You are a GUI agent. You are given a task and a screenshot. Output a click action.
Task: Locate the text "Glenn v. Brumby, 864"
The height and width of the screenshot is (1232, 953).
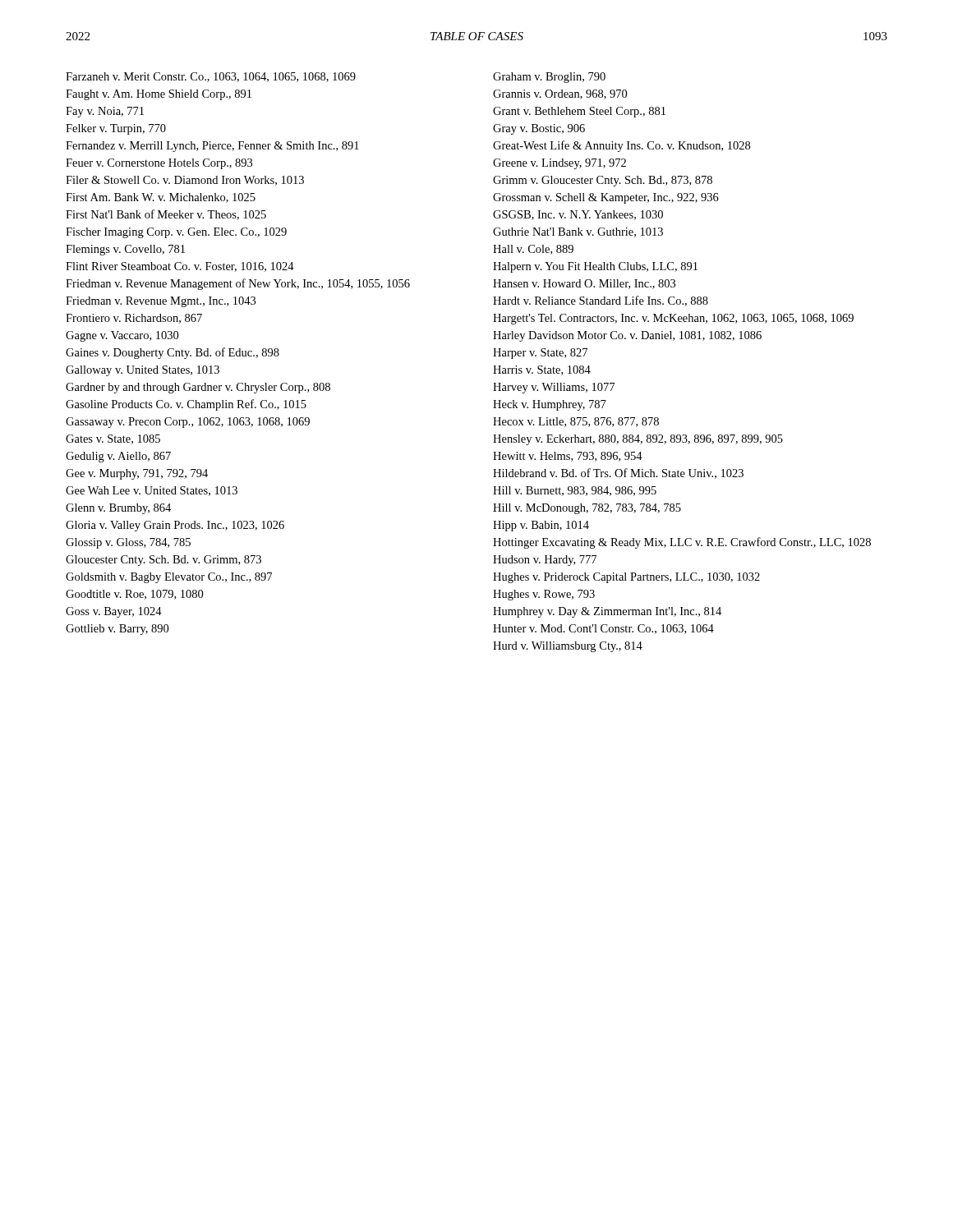tap(118, 509)
